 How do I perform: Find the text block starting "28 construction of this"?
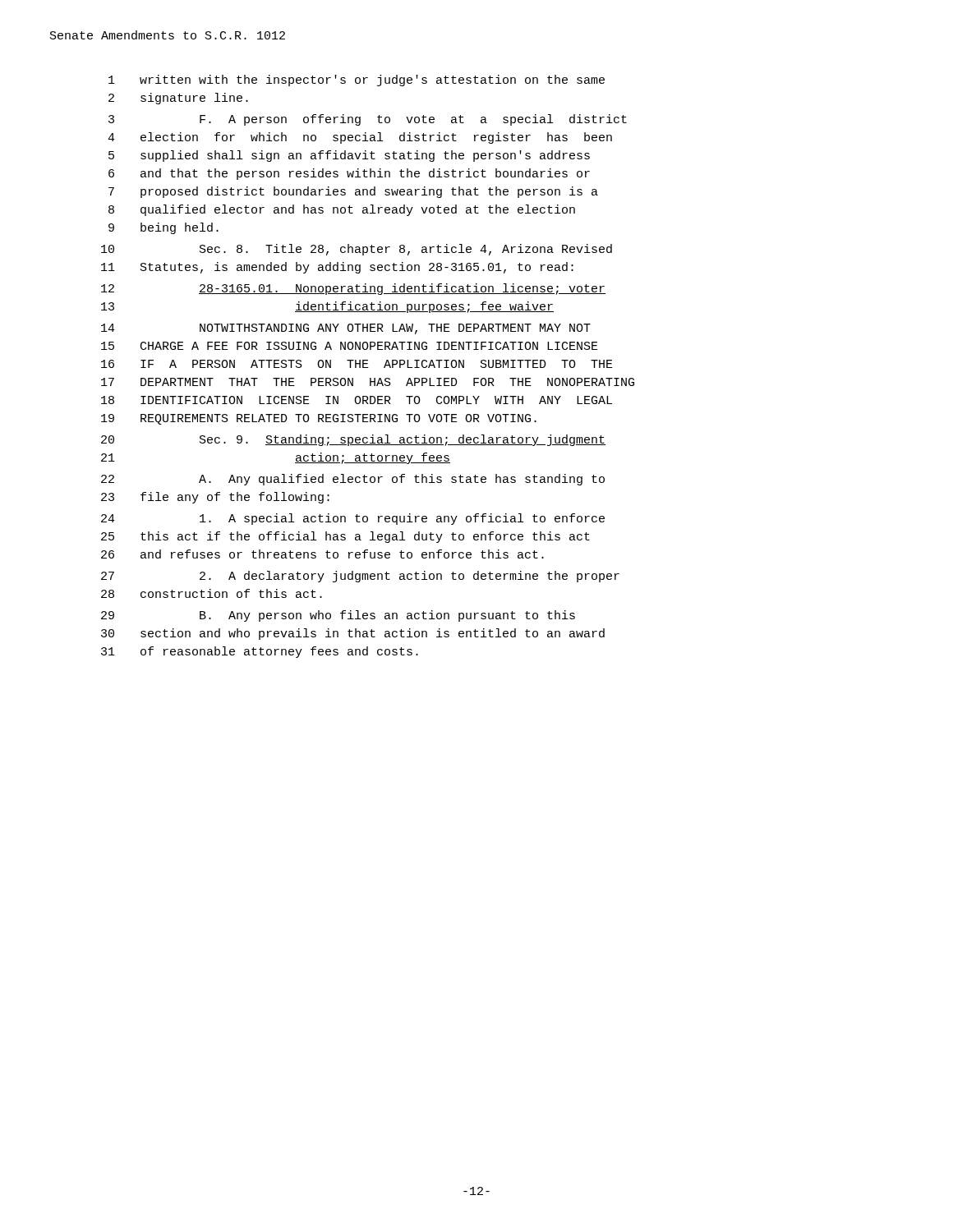187,595
